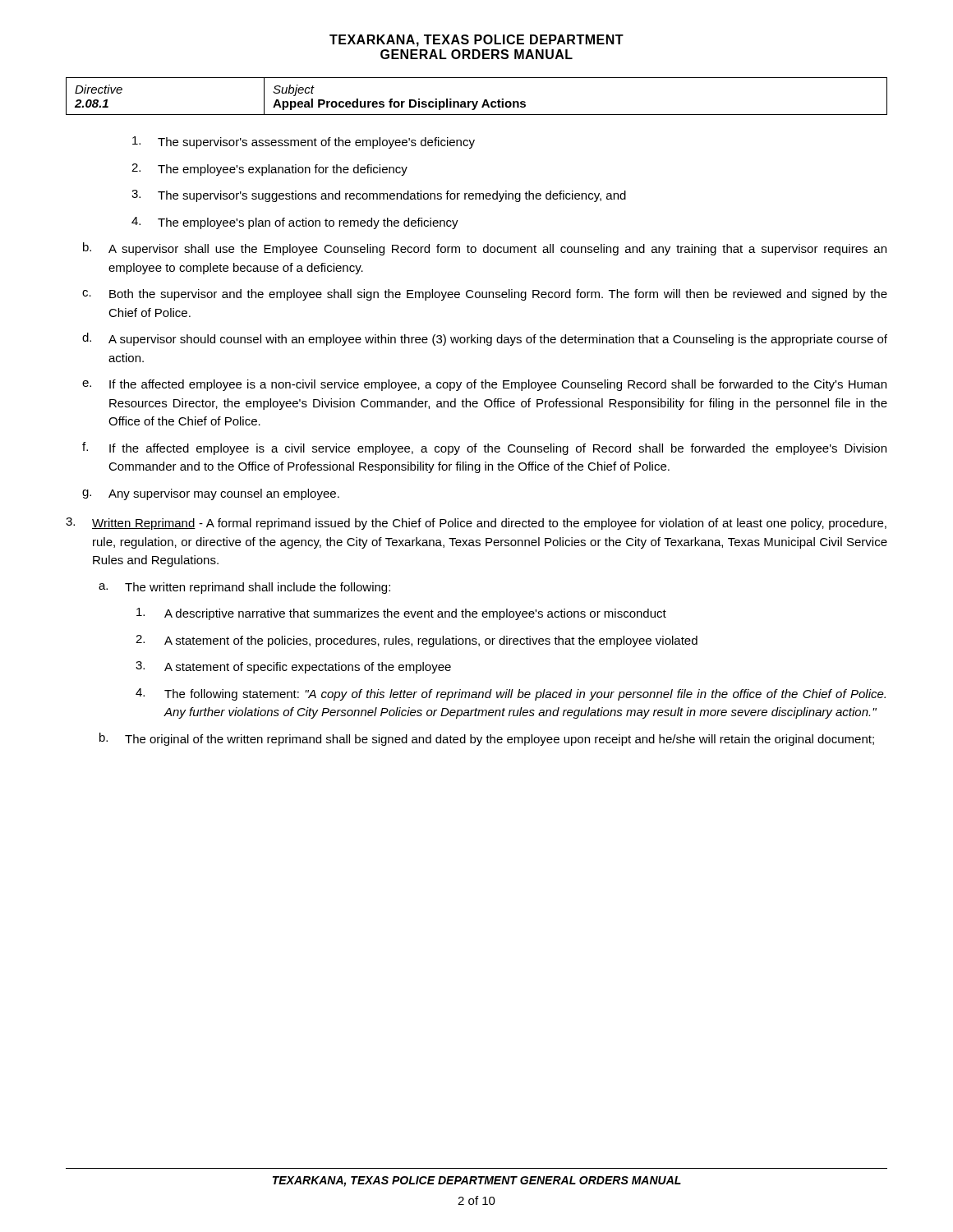
Task: Point to the passage starting "f. If the"
Action: click(x=485, y=457)
